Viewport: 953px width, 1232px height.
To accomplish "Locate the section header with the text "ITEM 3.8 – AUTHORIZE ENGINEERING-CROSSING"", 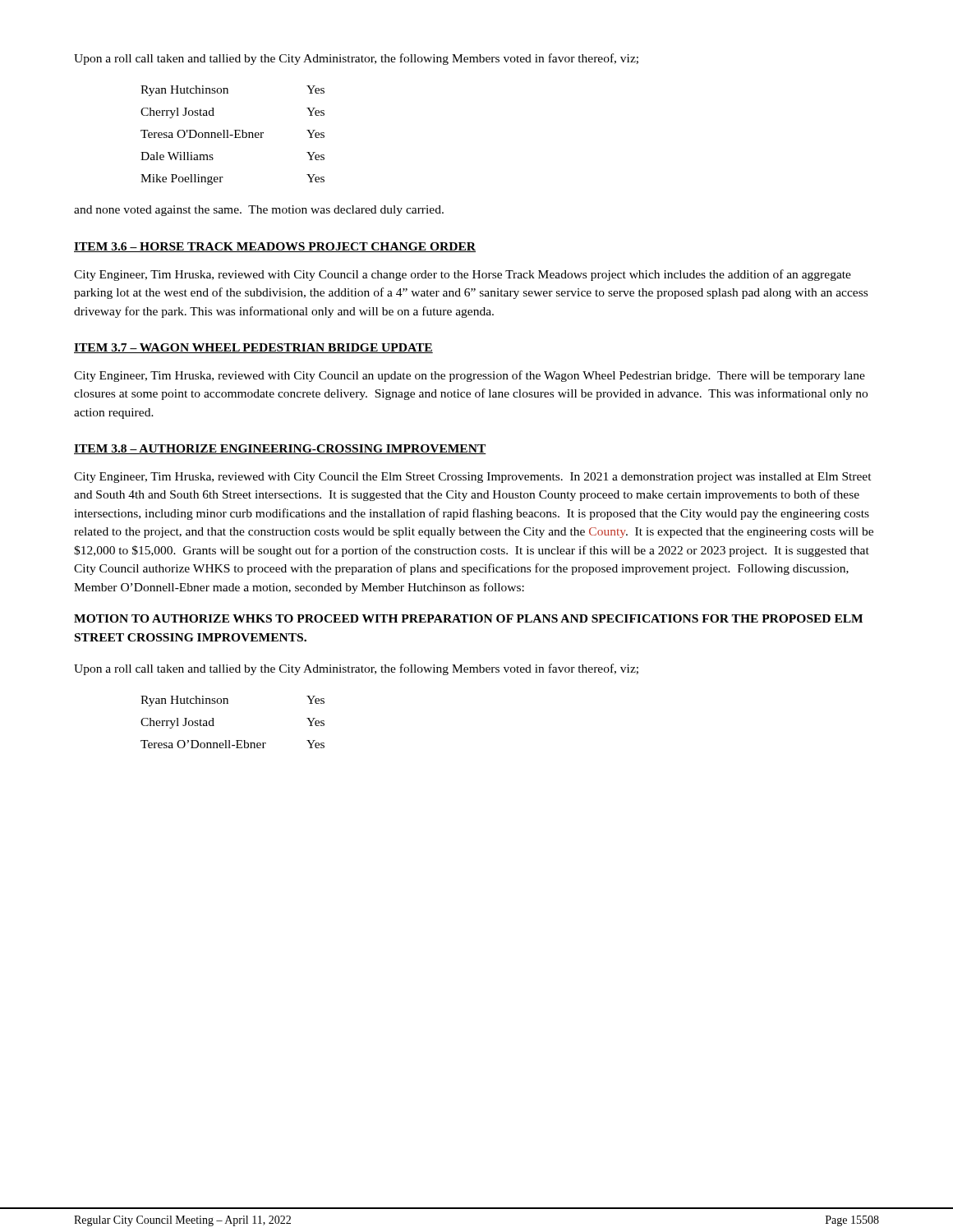I will [x=280, y=448].
